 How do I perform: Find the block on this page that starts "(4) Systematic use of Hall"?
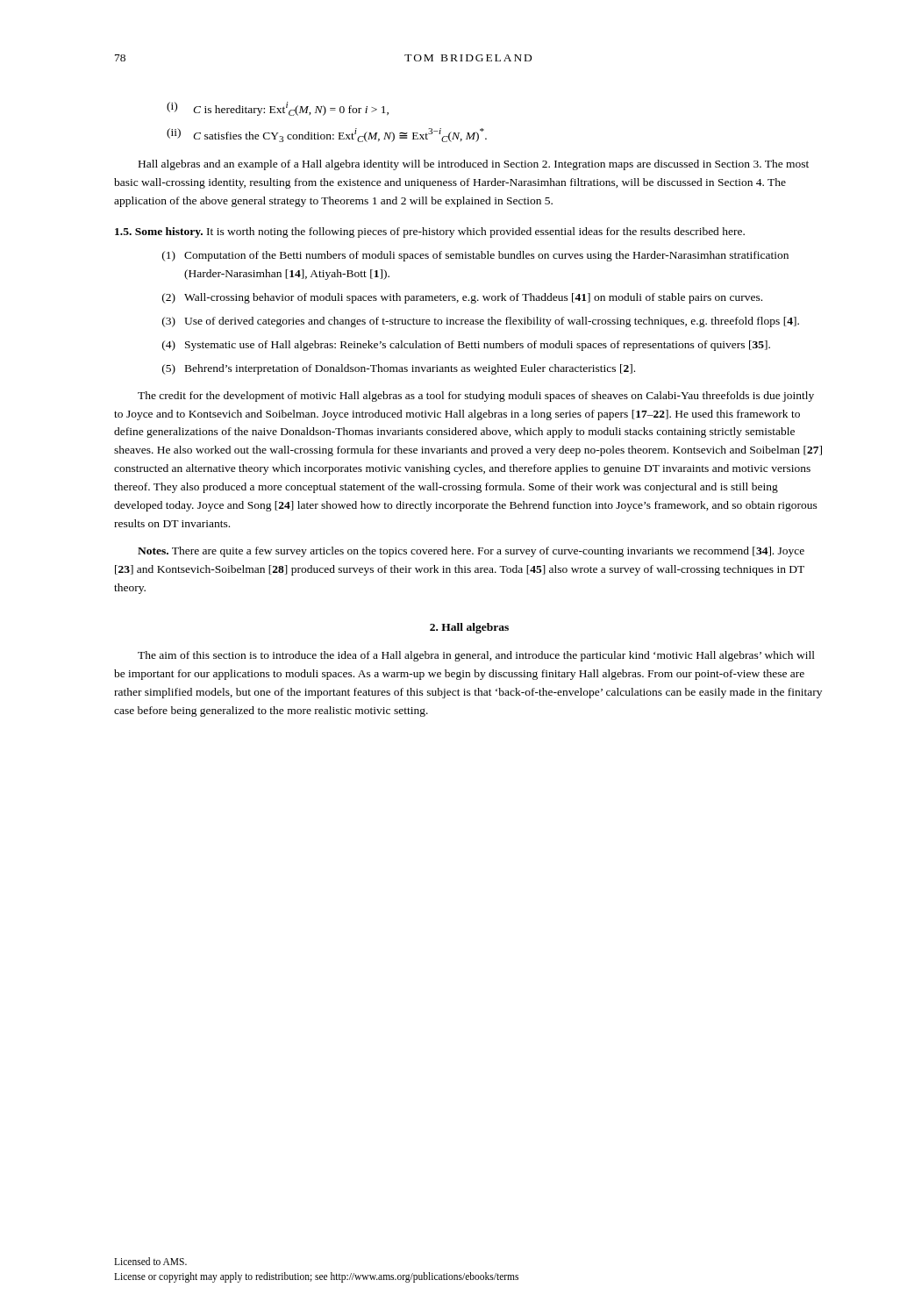(x=456, y=345)
